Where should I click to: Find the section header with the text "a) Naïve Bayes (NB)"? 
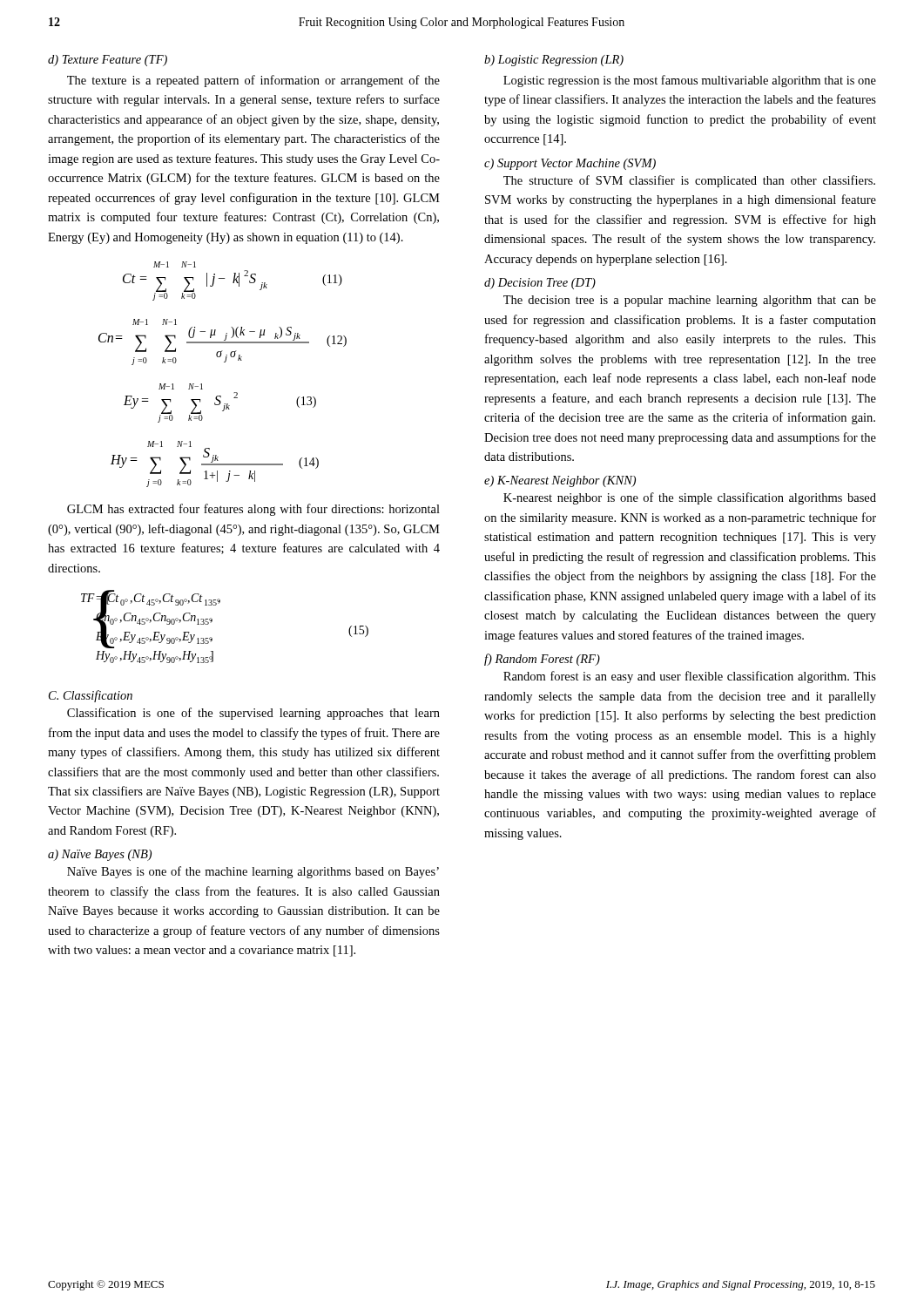click(100, 854)
